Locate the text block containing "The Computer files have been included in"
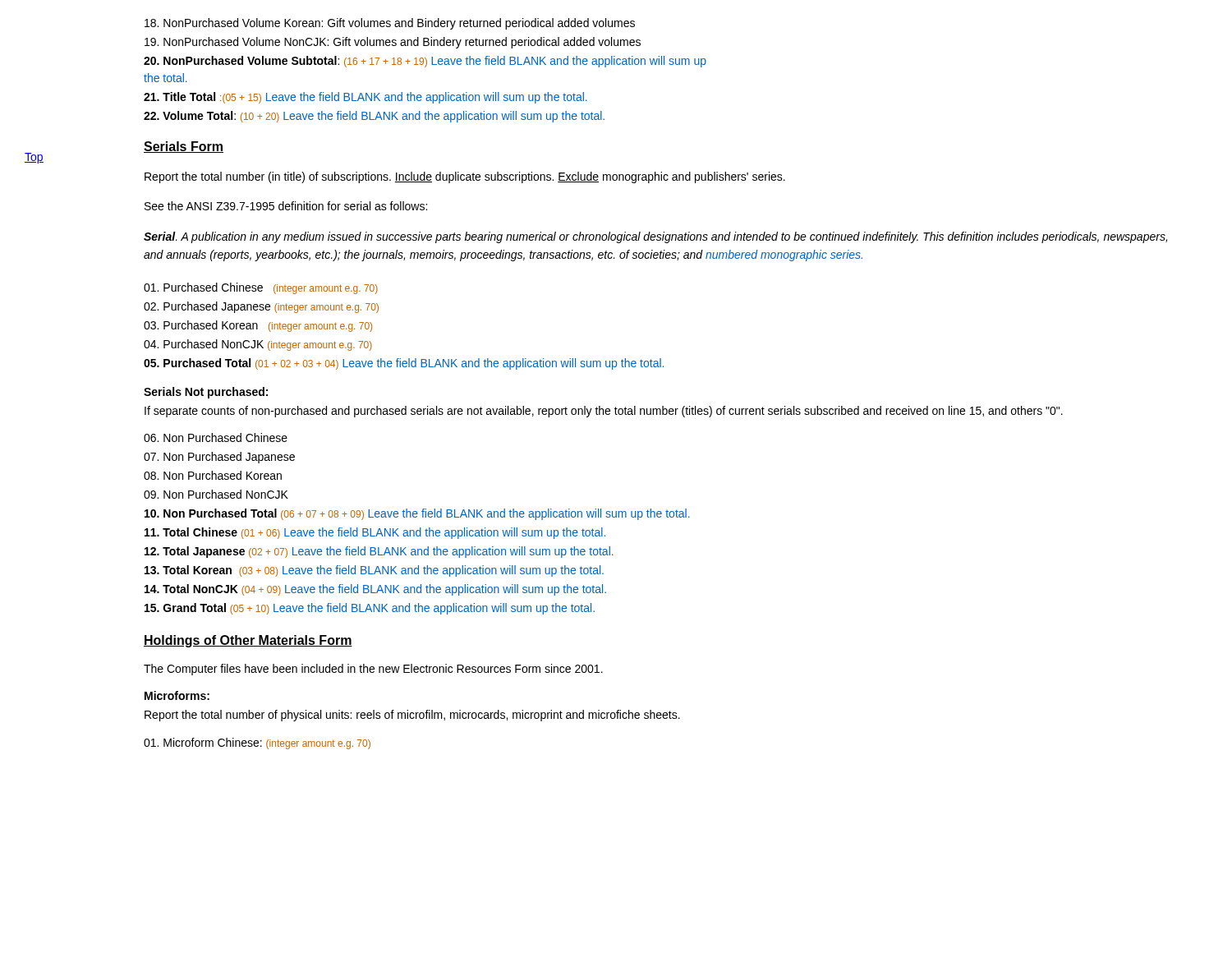The image size is (1232, 953). (x=374, y=669)
